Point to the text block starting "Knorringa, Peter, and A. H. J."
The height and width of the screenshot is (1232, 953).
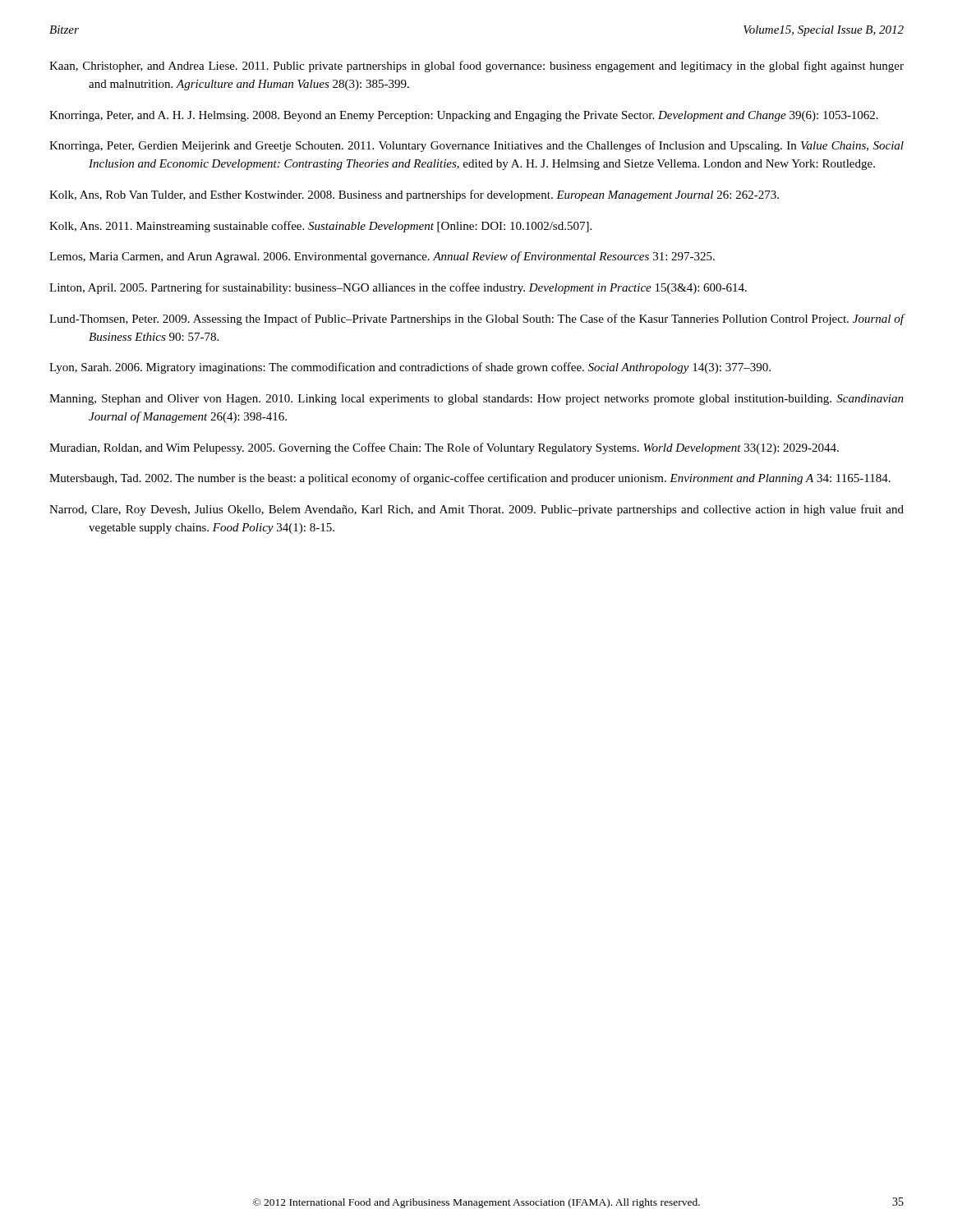[476, 115]
